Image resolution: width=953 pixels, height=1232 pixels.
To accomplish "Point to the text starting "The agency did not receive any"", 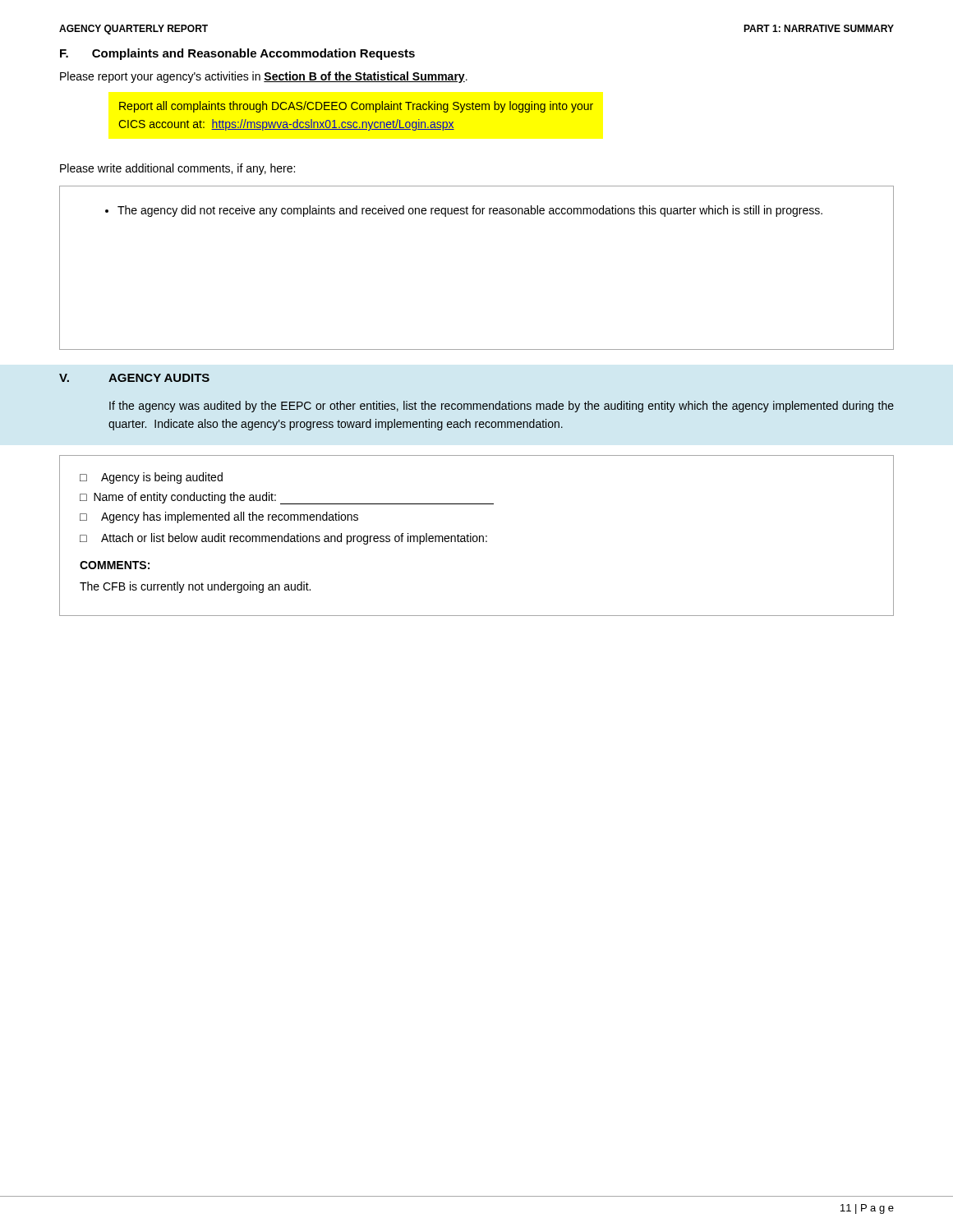I will click(489, 210).
